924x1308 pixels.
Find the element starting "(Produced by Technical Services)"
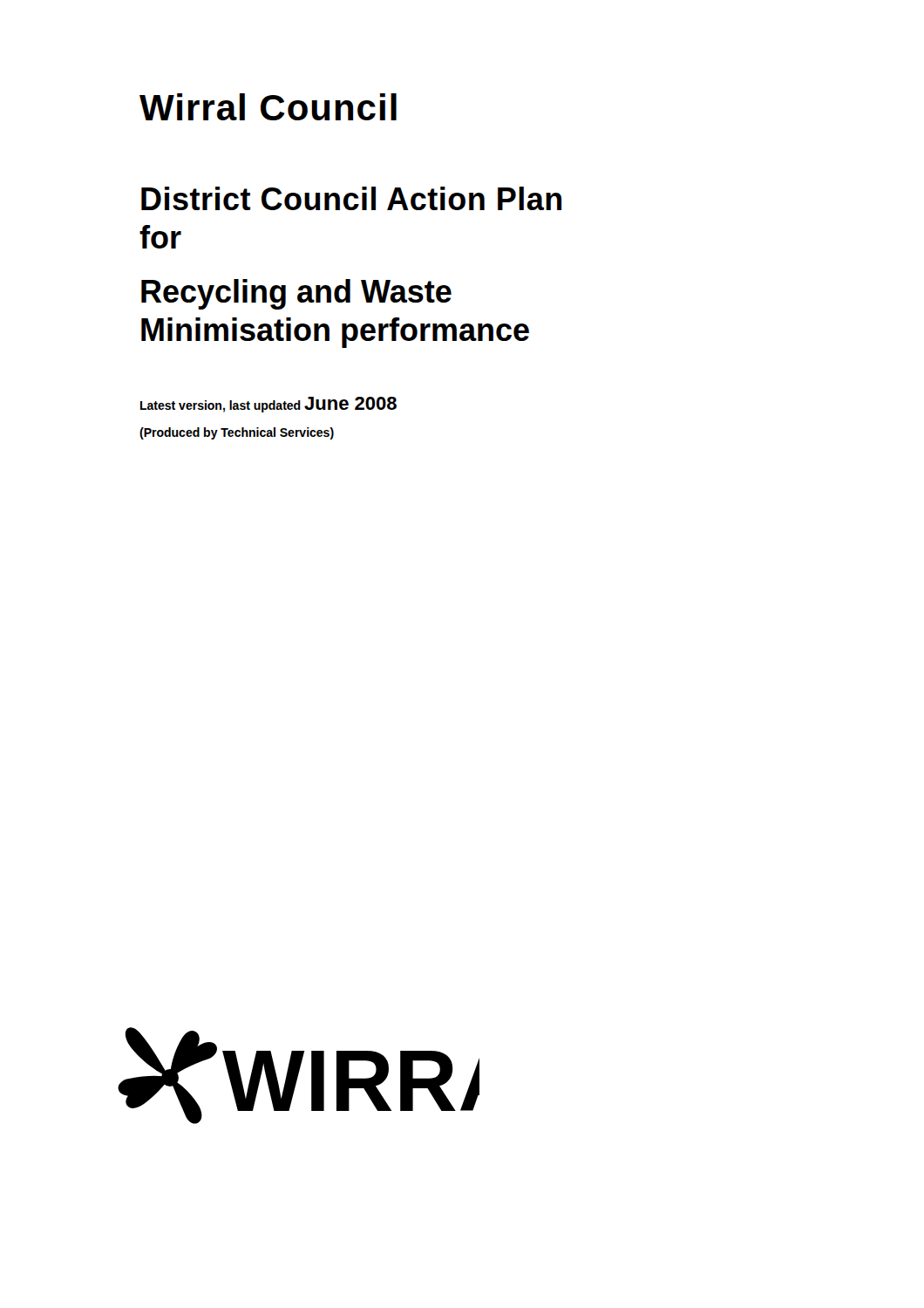pyautogui.click(x=237, y=433)
